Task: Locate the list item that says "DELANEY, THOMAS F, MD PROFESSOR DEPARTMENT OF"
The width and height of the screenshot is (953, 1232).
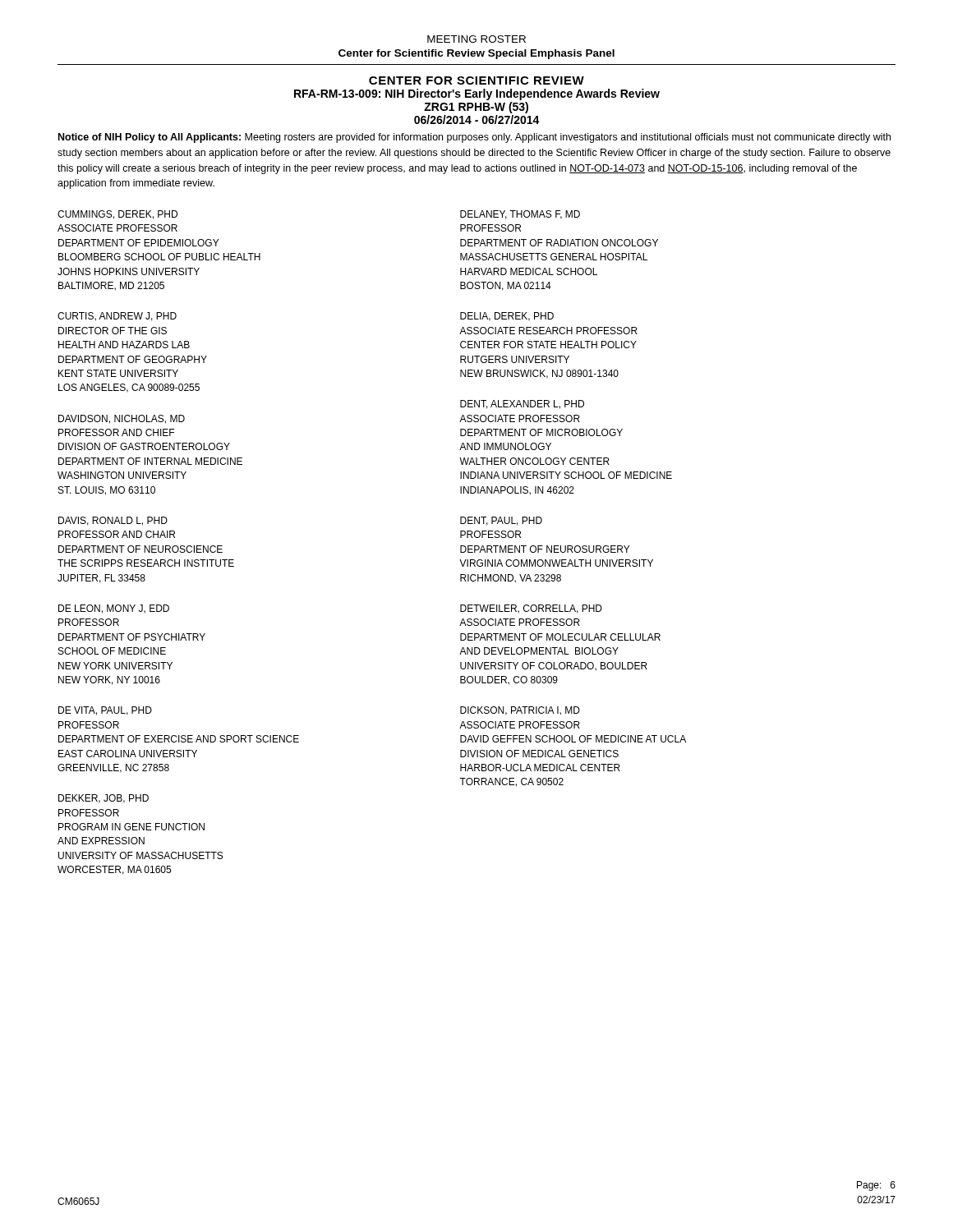Action: click(x=559, y=250)
